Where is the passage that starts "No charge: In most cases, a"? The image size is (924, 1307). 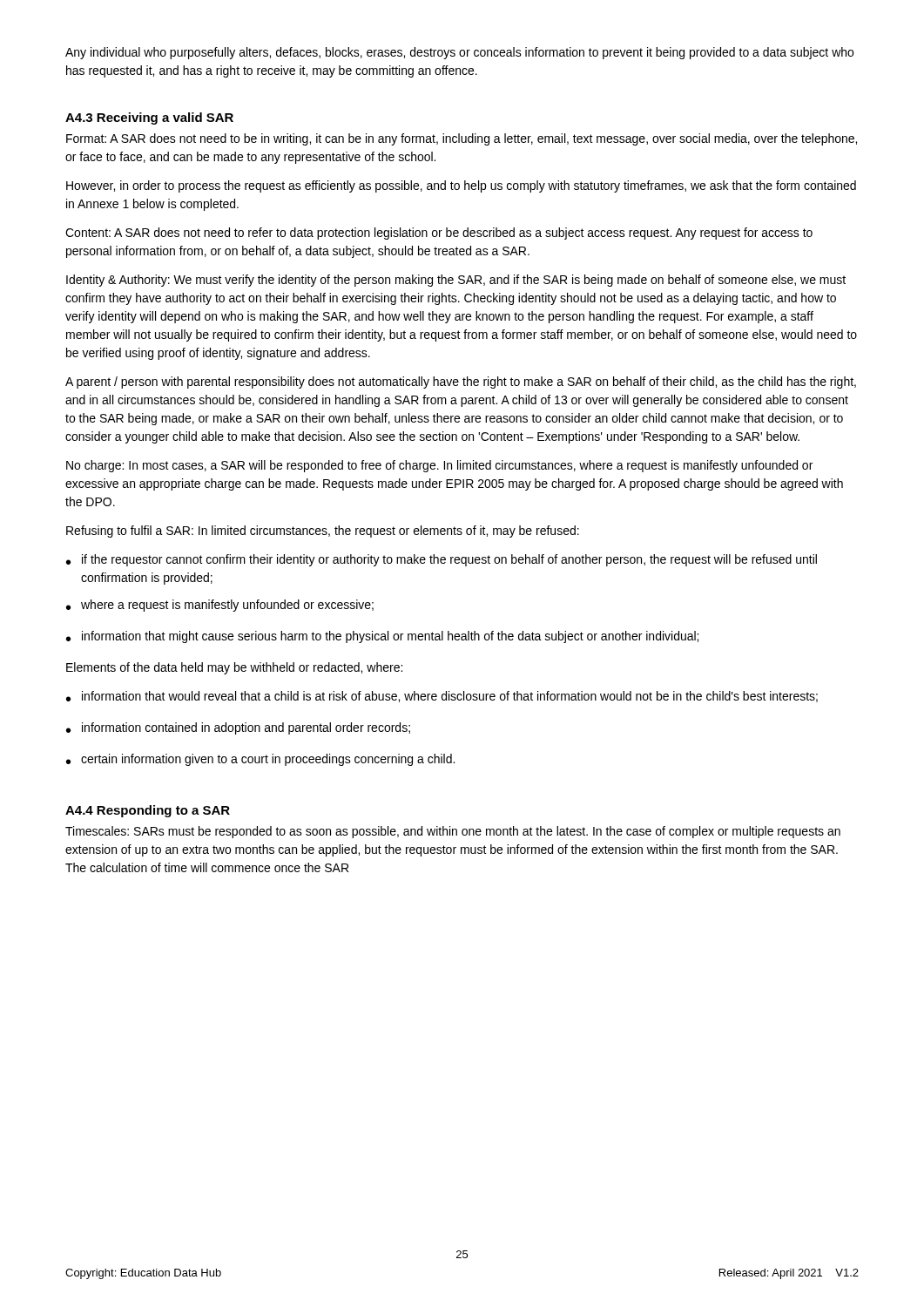(454, 484)
